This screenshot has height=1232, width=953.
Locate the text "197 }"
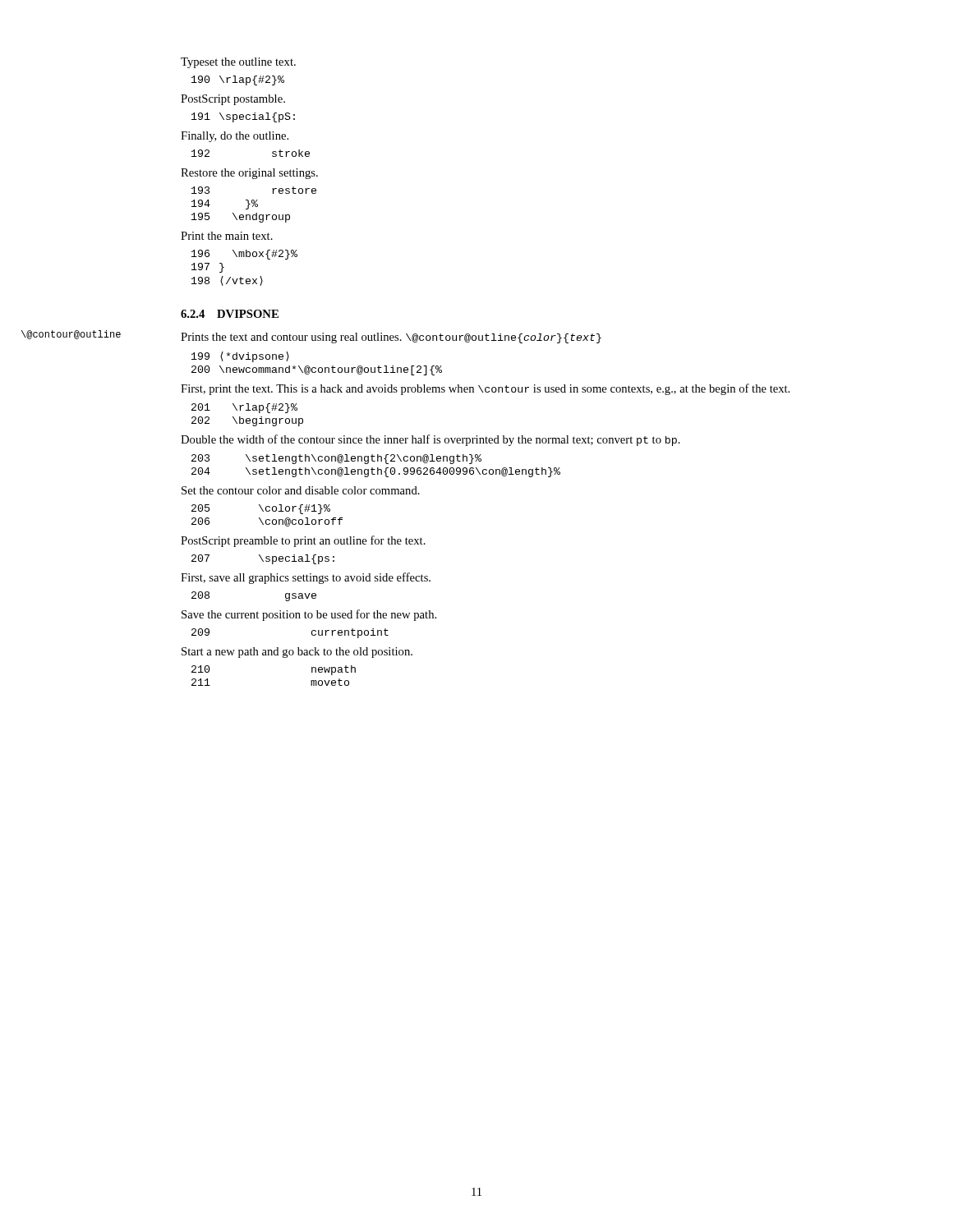(x=203, y=267)
